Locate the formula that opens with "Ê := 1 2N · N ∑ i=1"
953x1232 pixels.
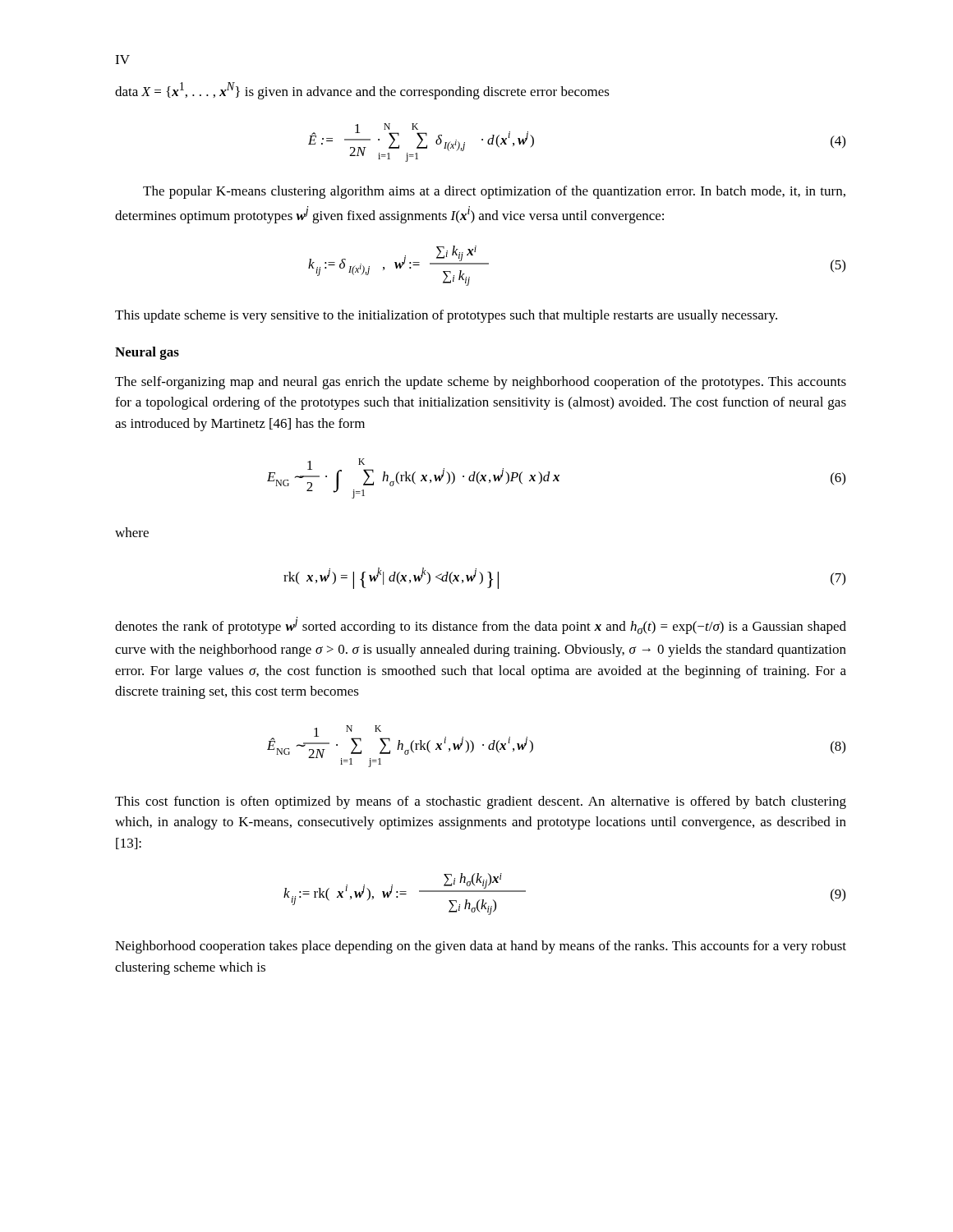click(x=419, y=143)
